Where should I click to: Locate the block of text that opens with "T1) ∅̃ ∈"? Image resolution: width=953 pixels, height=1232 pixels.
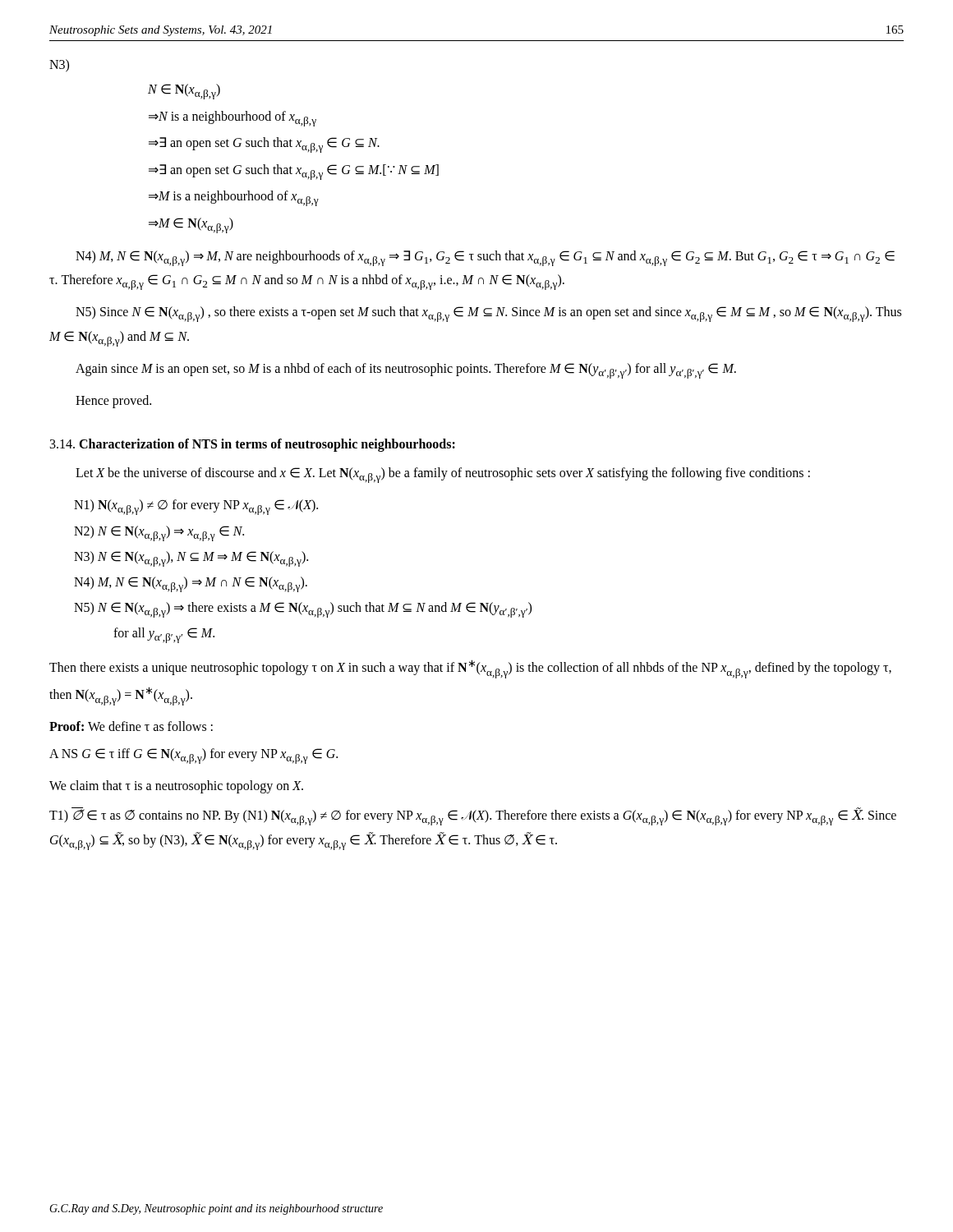[x=473, y=829]
